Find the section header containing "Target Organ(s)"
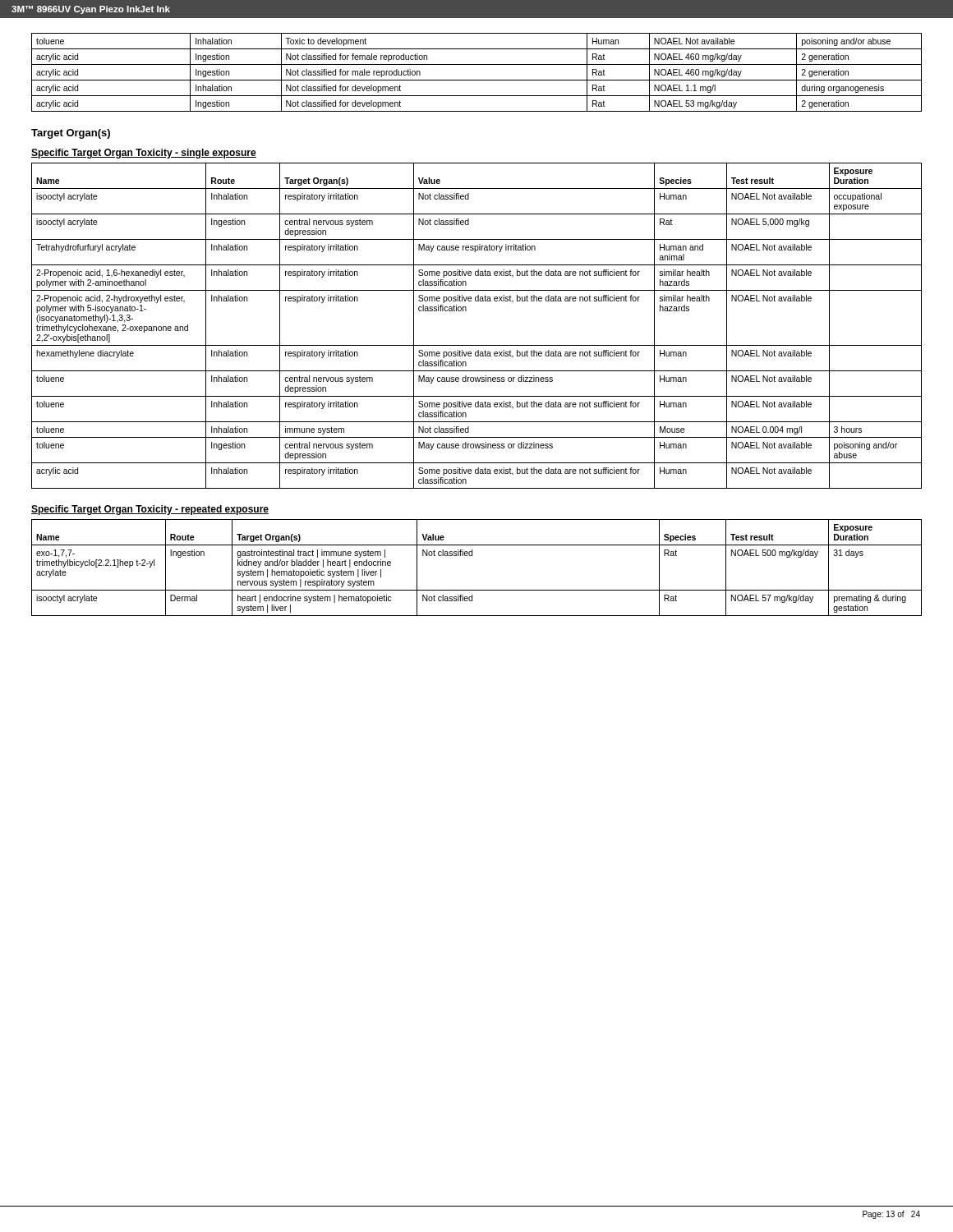The height and width of the screenshot is (1232, 953). click(x=71, y=133)
